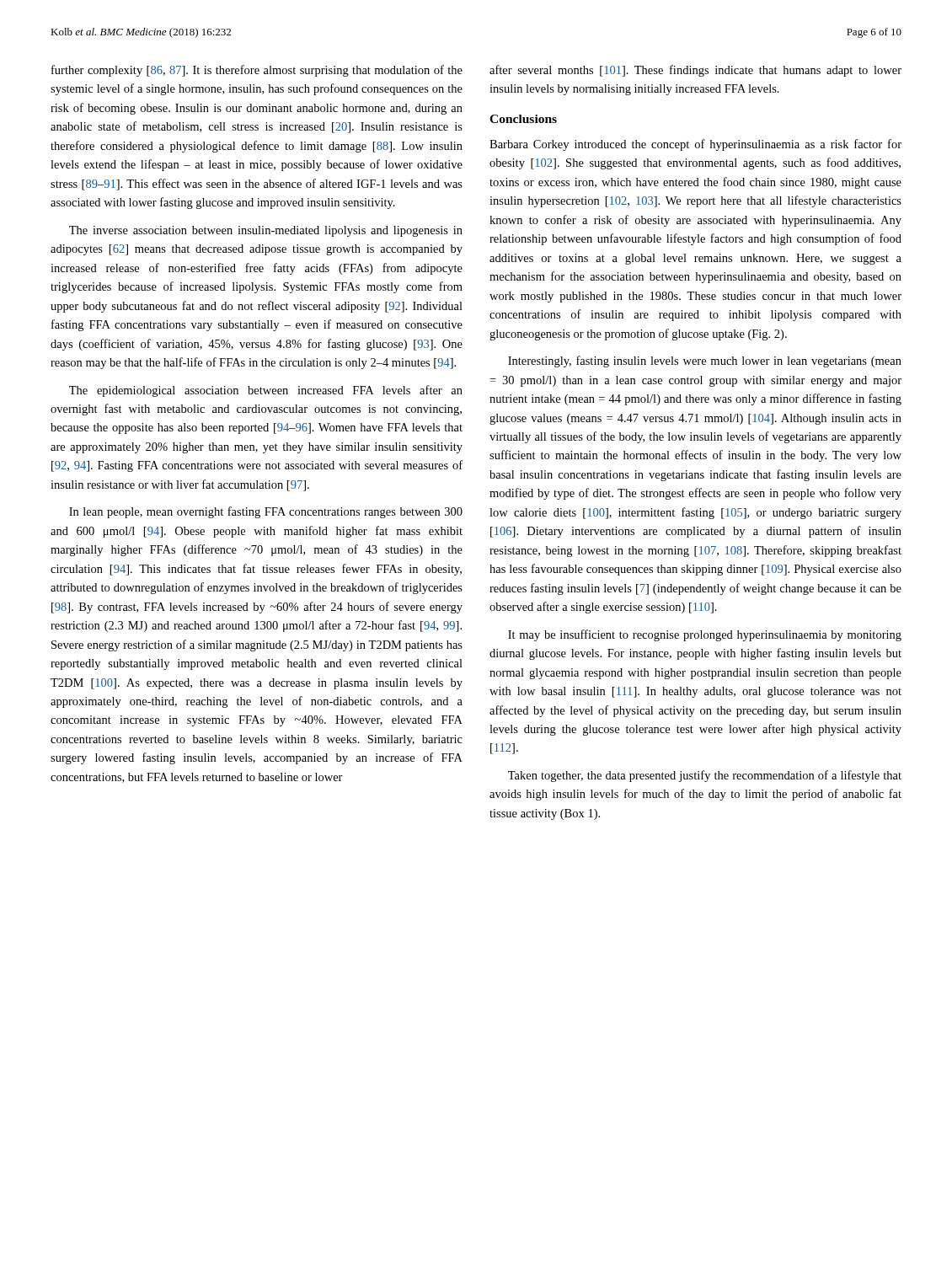Image resolution: width=952 pixels, height=1264 pixels.
Task: Locate the element starting "Interestingly, fasting insulin levels were much lower in"
Action: pyautogui.click(x=695, y=484)
